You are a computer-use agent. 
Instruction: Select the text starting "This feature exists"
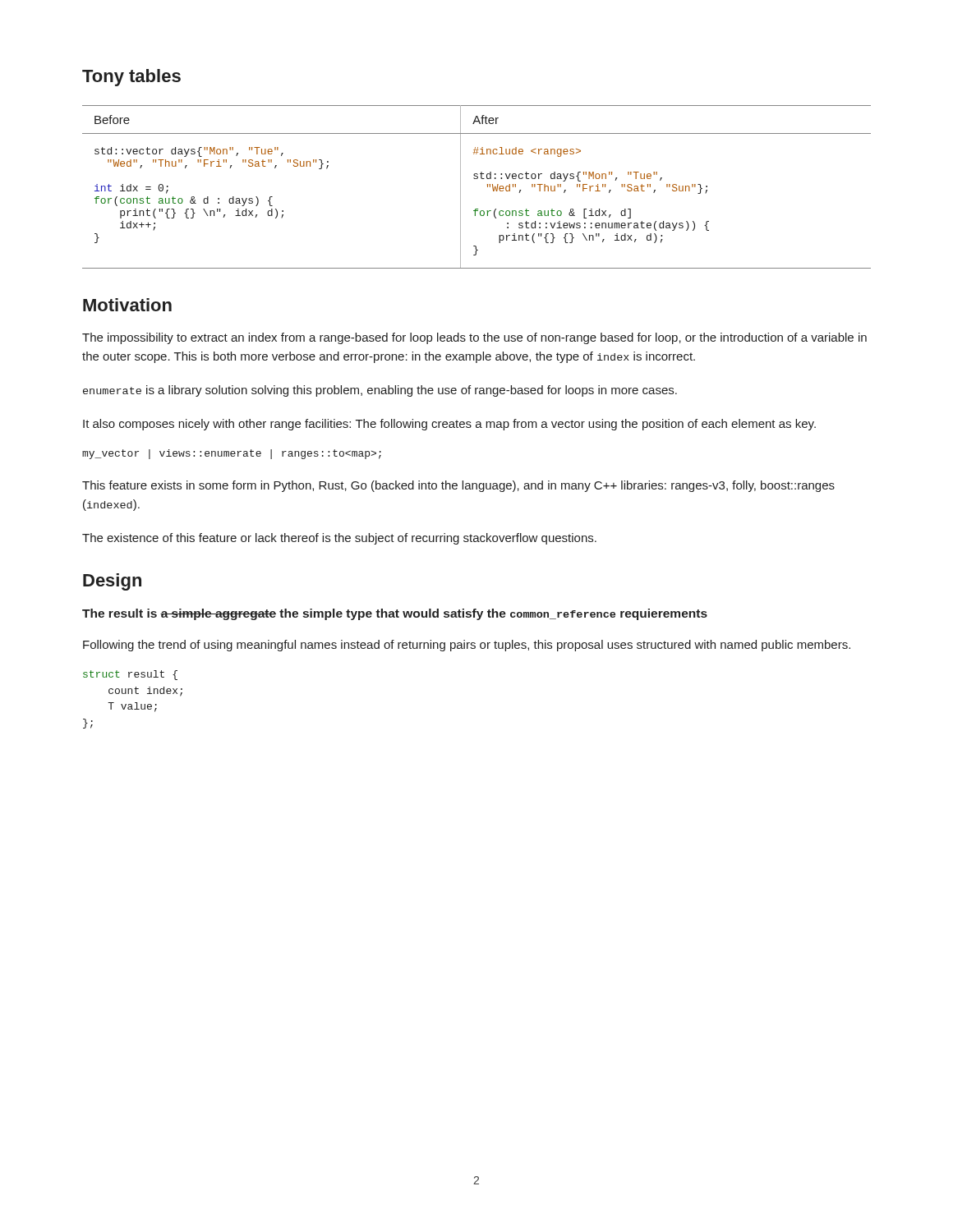click(458, 495)
